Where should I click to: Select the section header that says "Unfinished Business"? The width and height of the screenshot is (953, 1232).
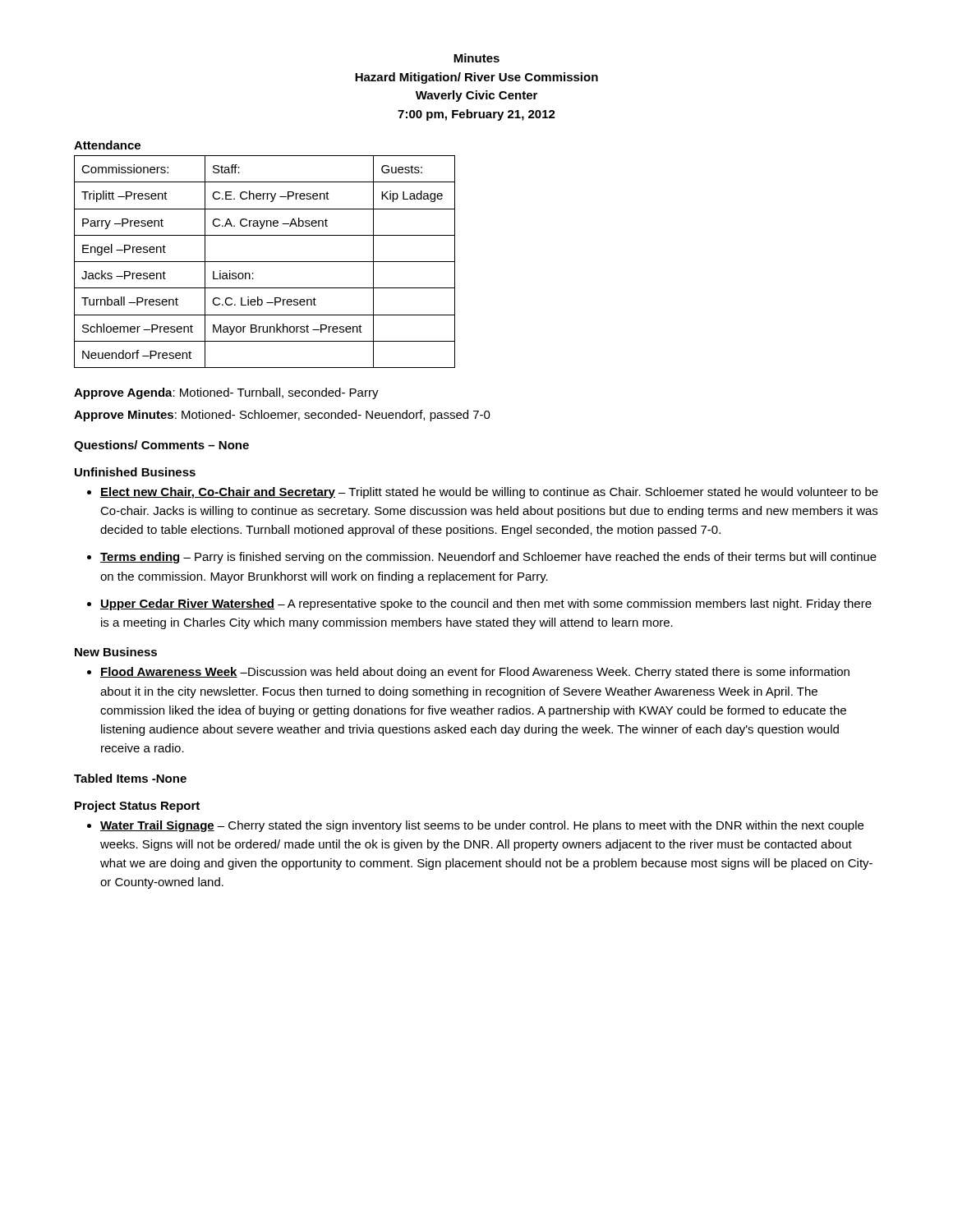[135, 471]
